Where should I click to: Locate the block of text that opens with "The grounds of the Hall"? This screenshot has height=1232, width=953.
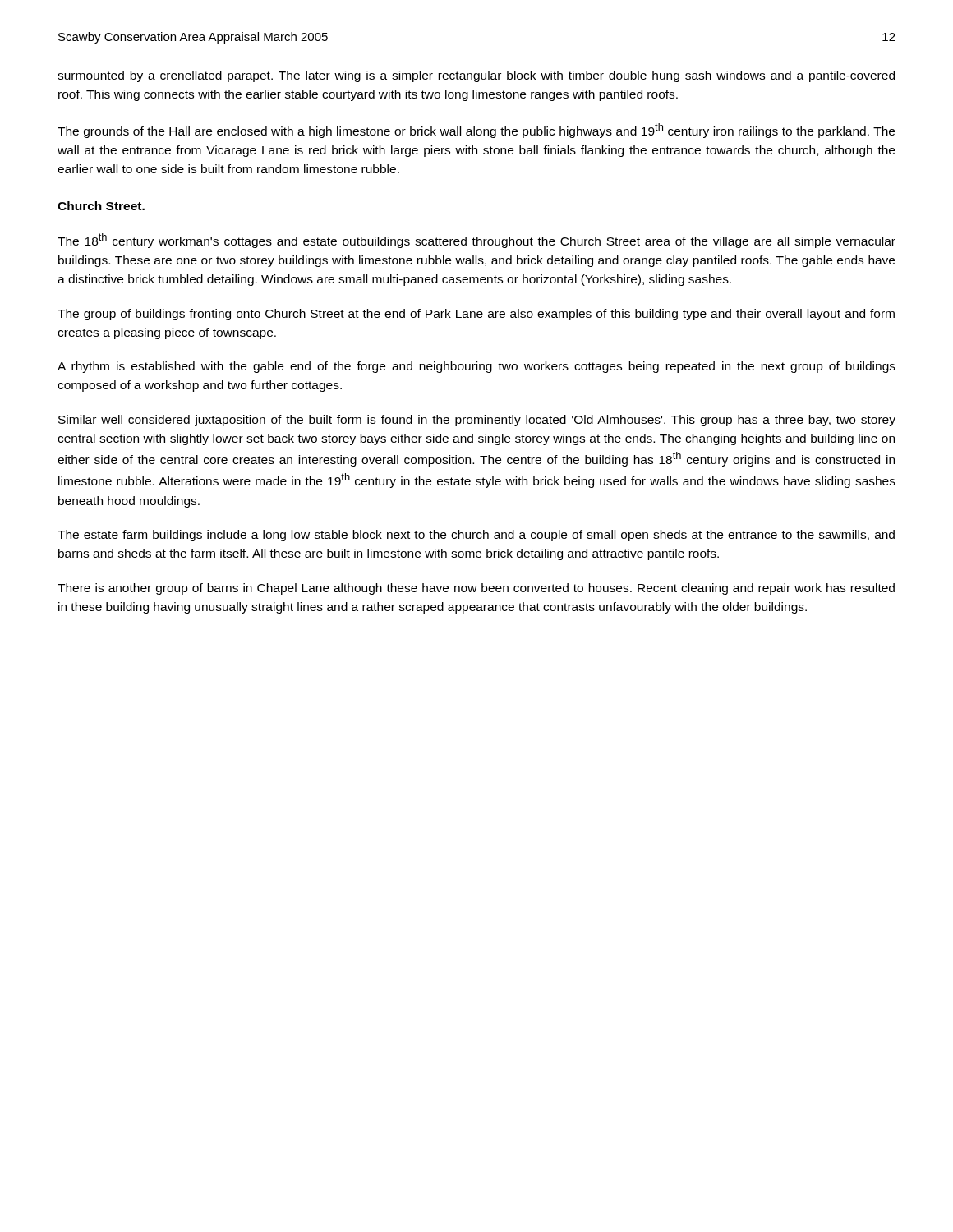click(x=476, y=149)
